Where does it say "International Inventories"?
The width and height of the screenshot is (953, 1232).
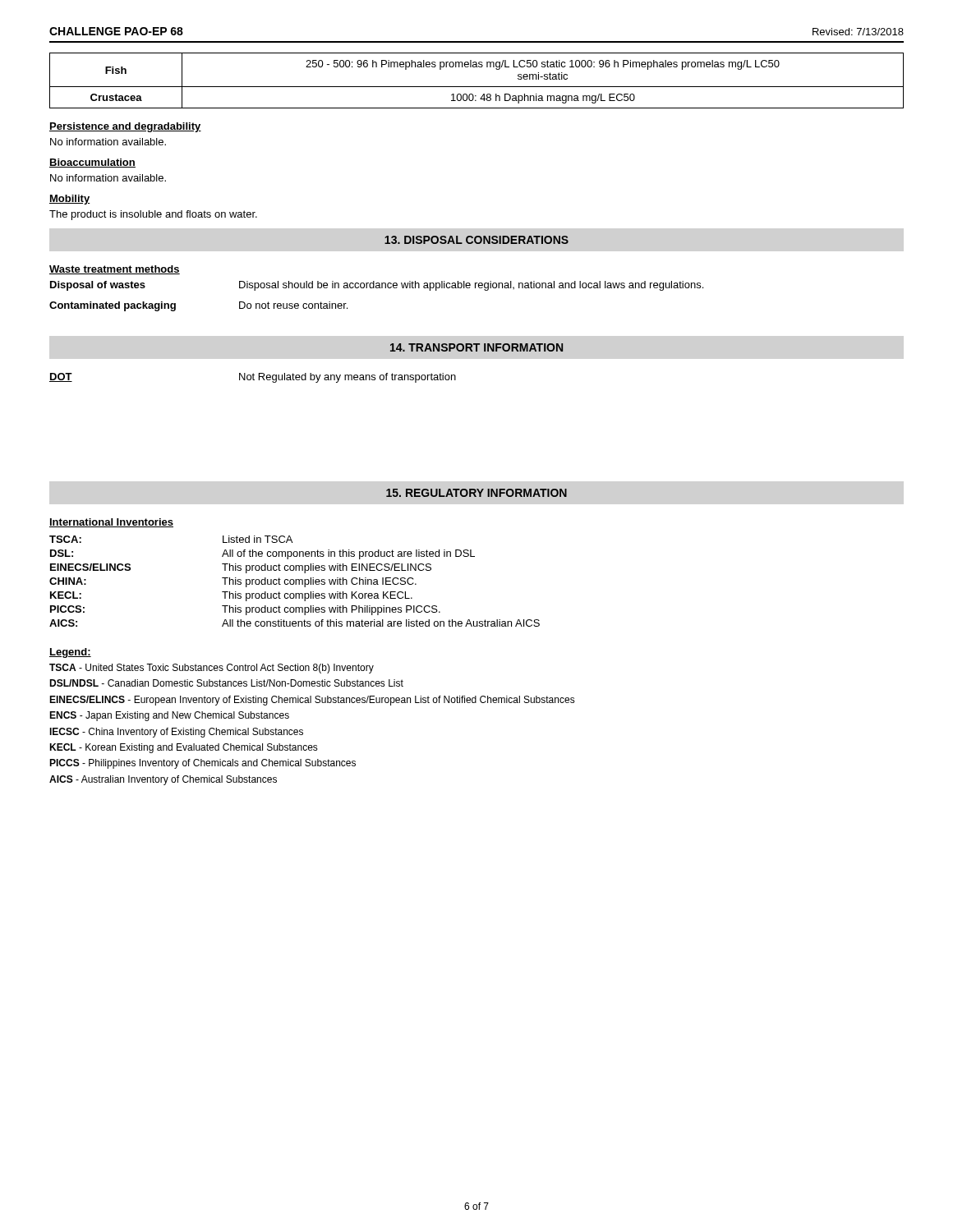click(x=111, y=522)
